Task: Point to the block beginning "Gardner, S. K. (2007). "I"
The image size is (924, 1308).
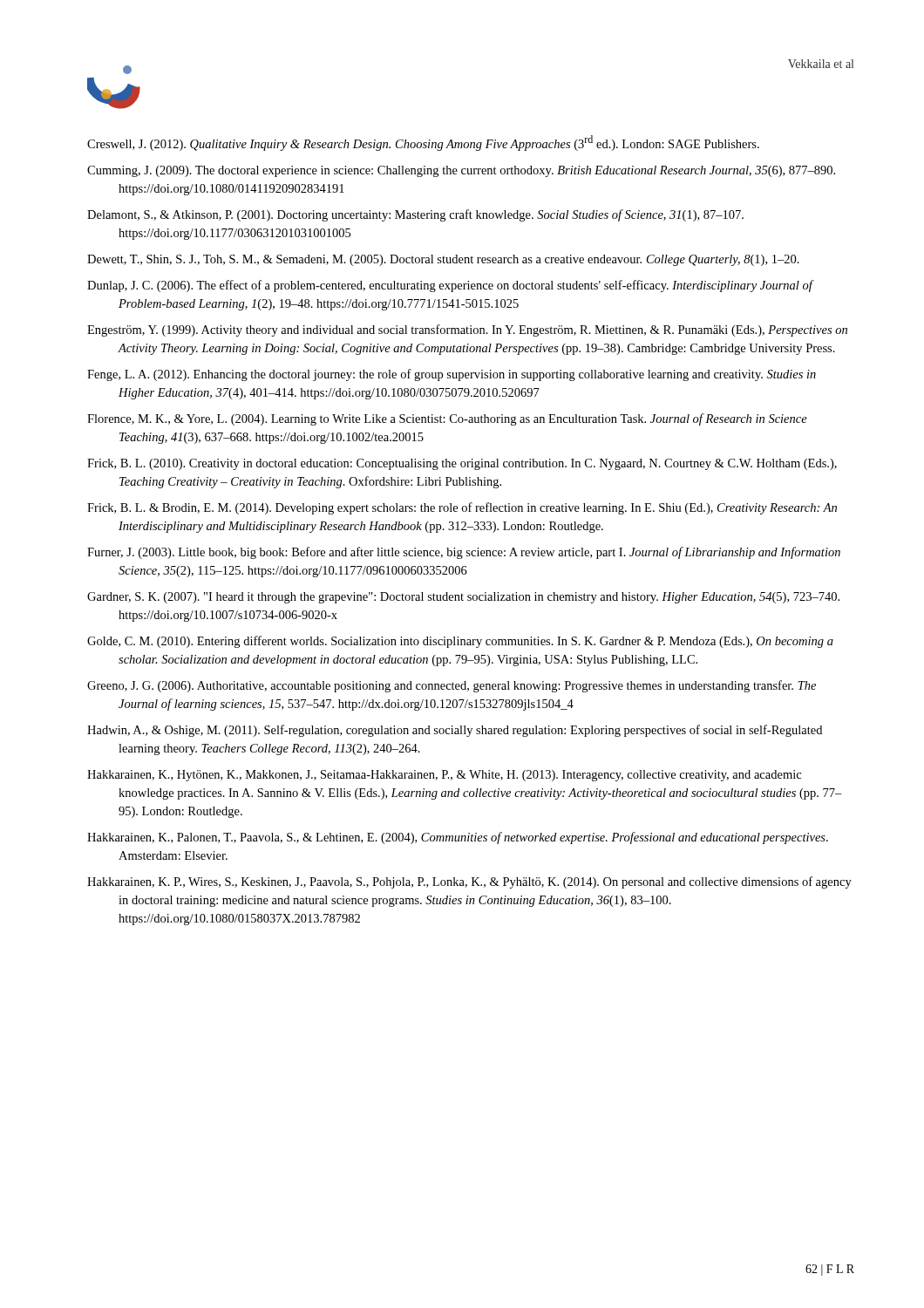Action: click(464, 606)
